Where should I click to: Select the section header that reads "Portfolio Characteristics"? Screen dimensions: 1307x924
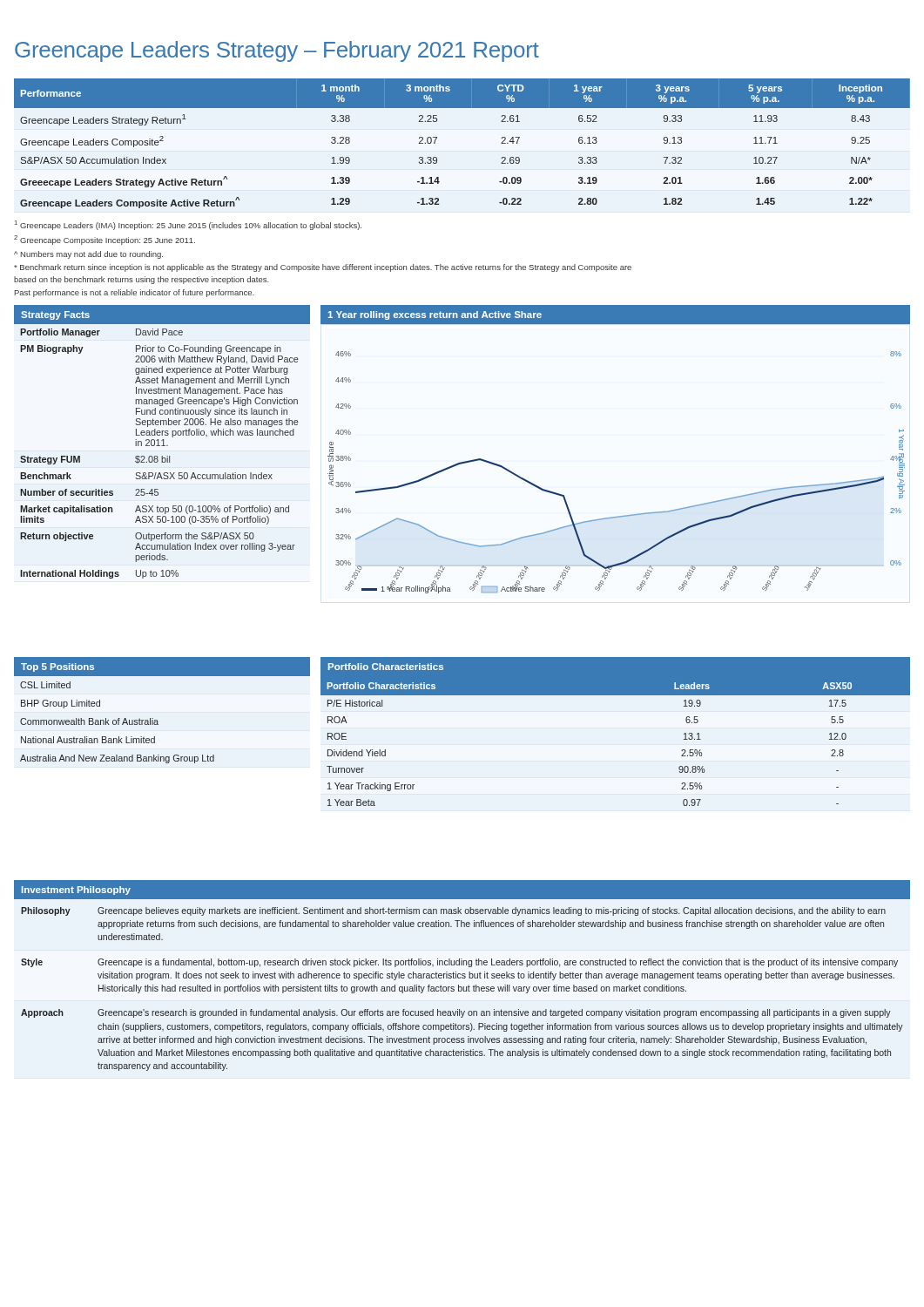[x=386, y=667]
